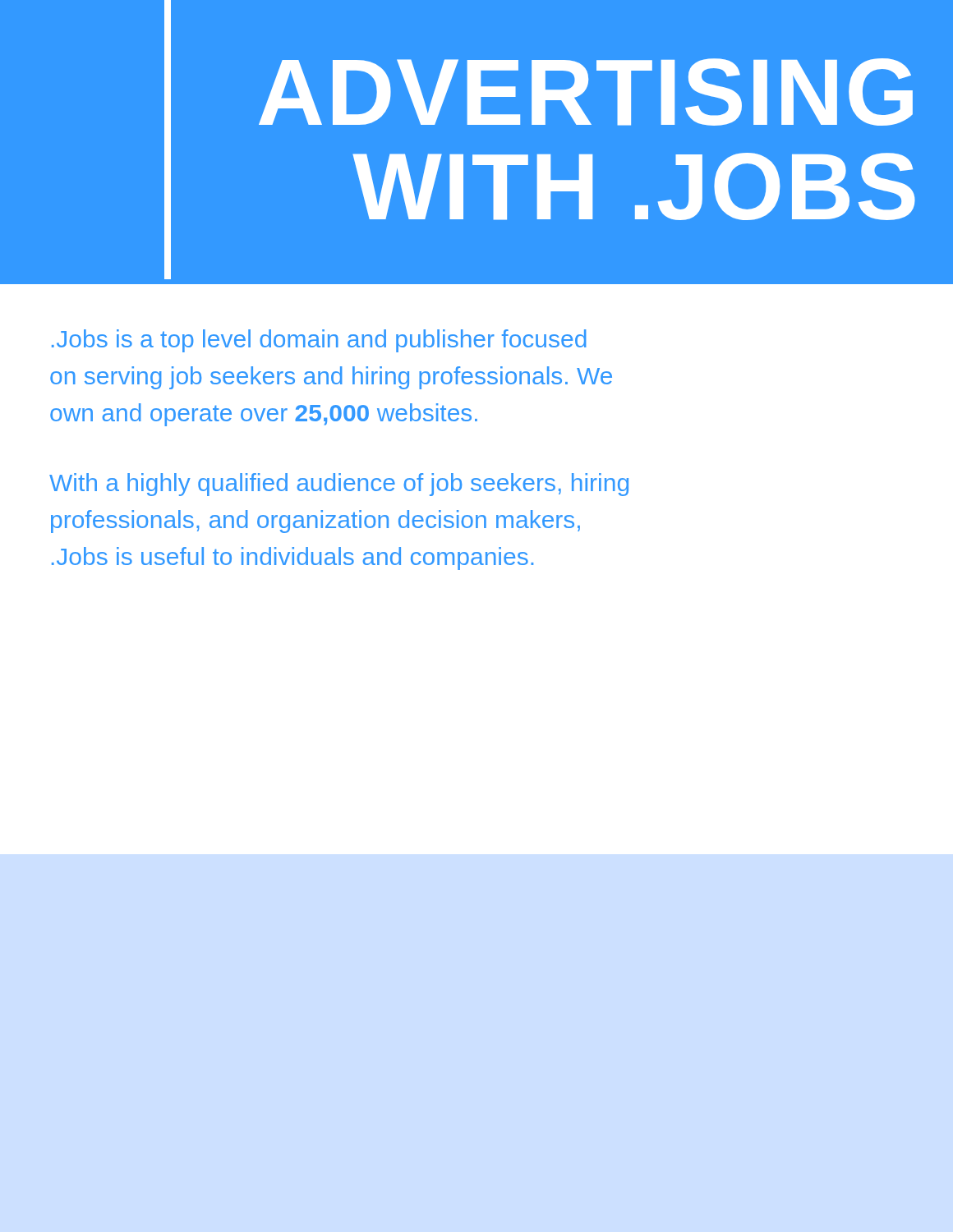The height and width of the screenshot is (1232, 953).
Task: Find the illustration
Action: (x=476, y=1043)
